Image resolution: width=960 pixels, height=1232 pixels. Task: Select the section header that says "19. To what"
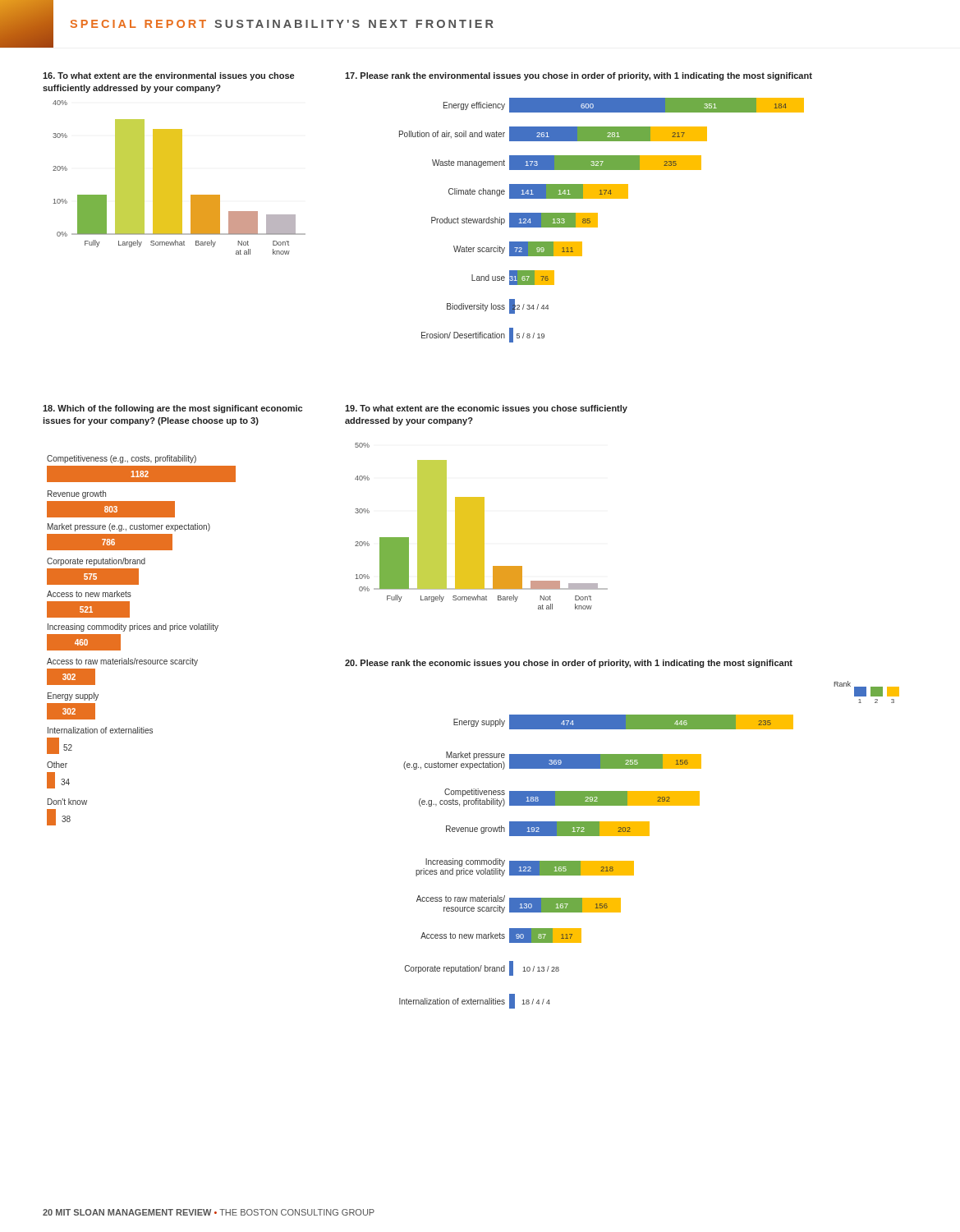click(486, 415)
